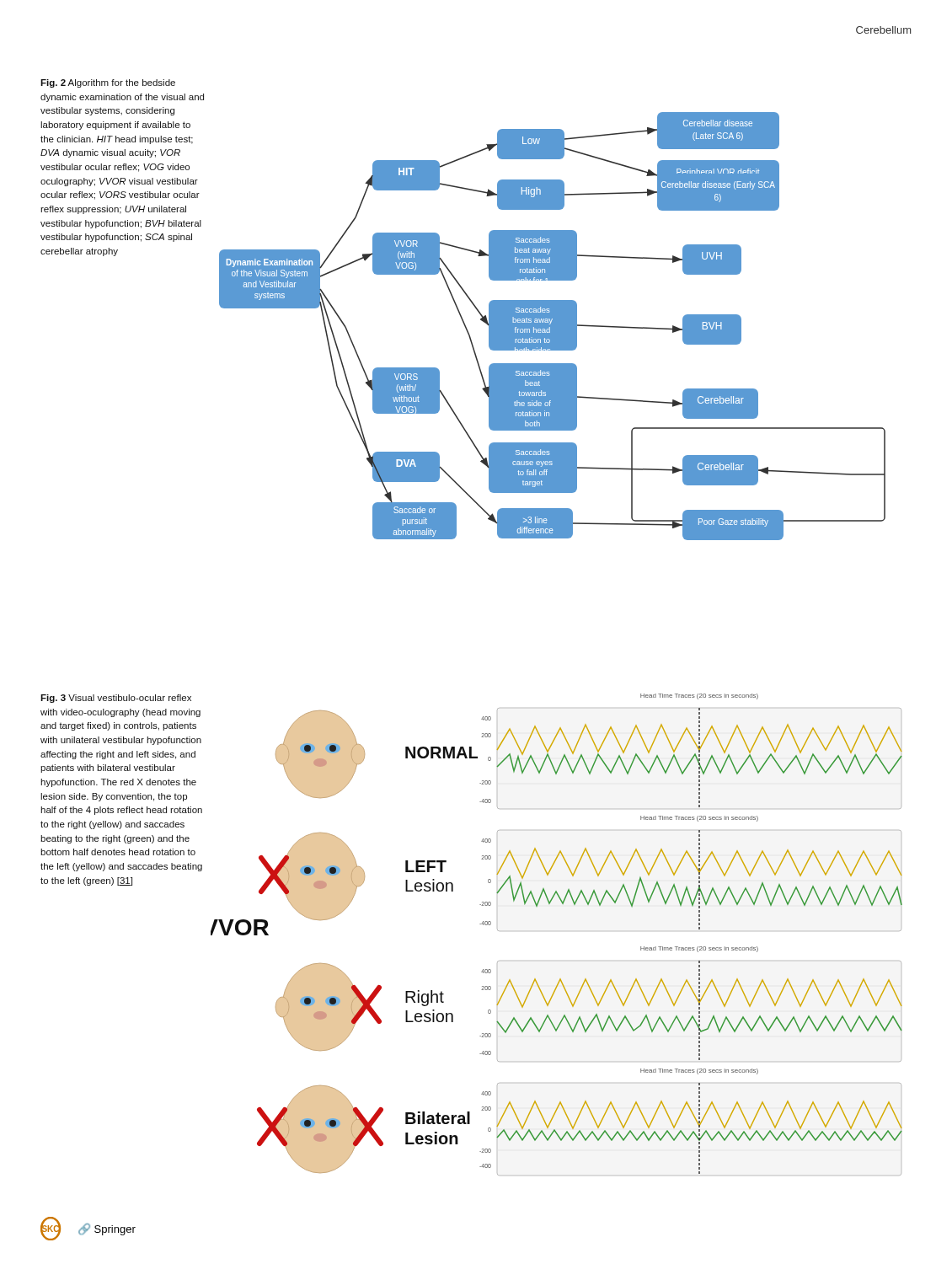Locate the flowchart

[x=564, y=310]
